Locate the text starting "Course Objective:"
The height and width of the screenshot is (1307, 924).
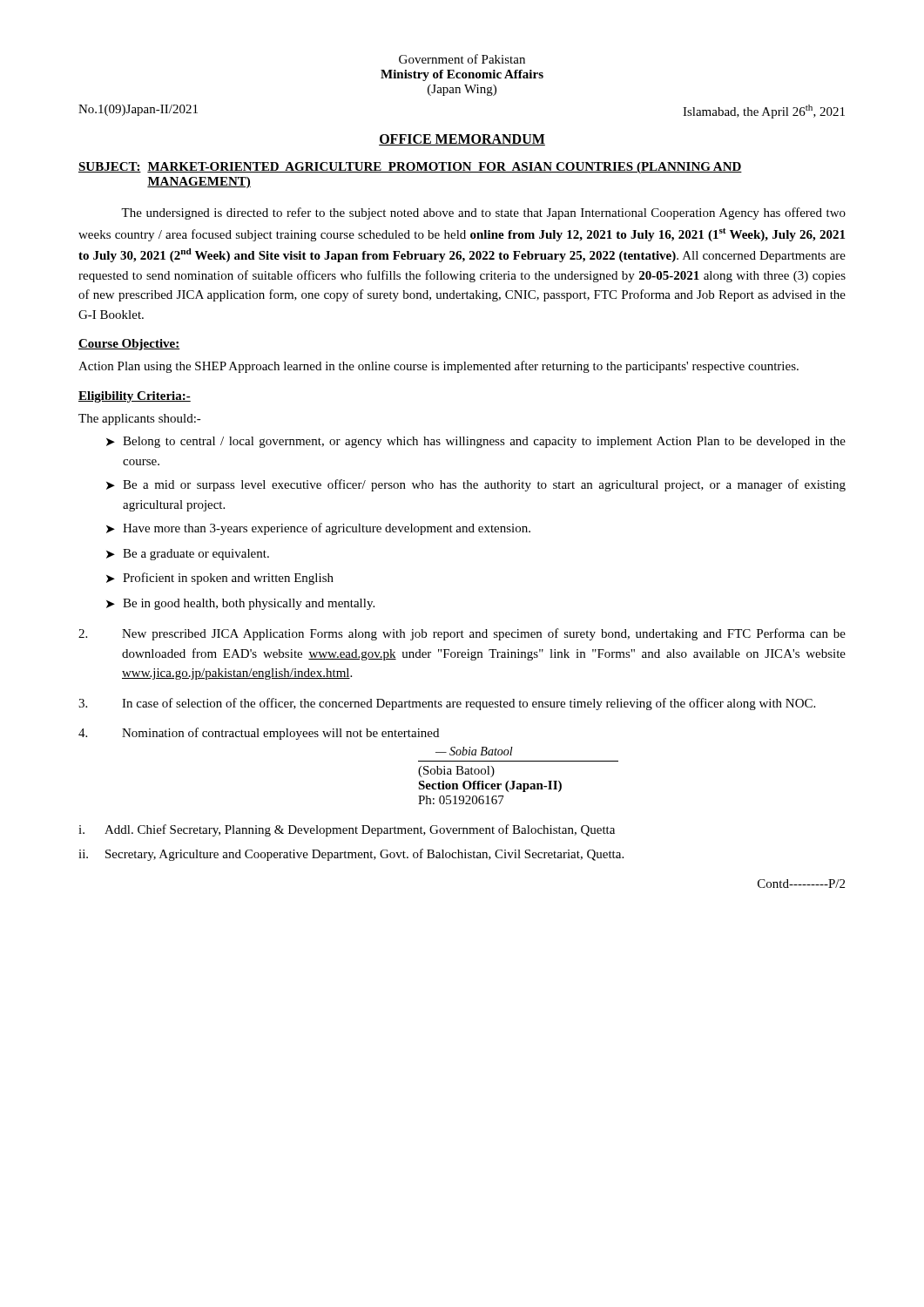tap(129, 343)
